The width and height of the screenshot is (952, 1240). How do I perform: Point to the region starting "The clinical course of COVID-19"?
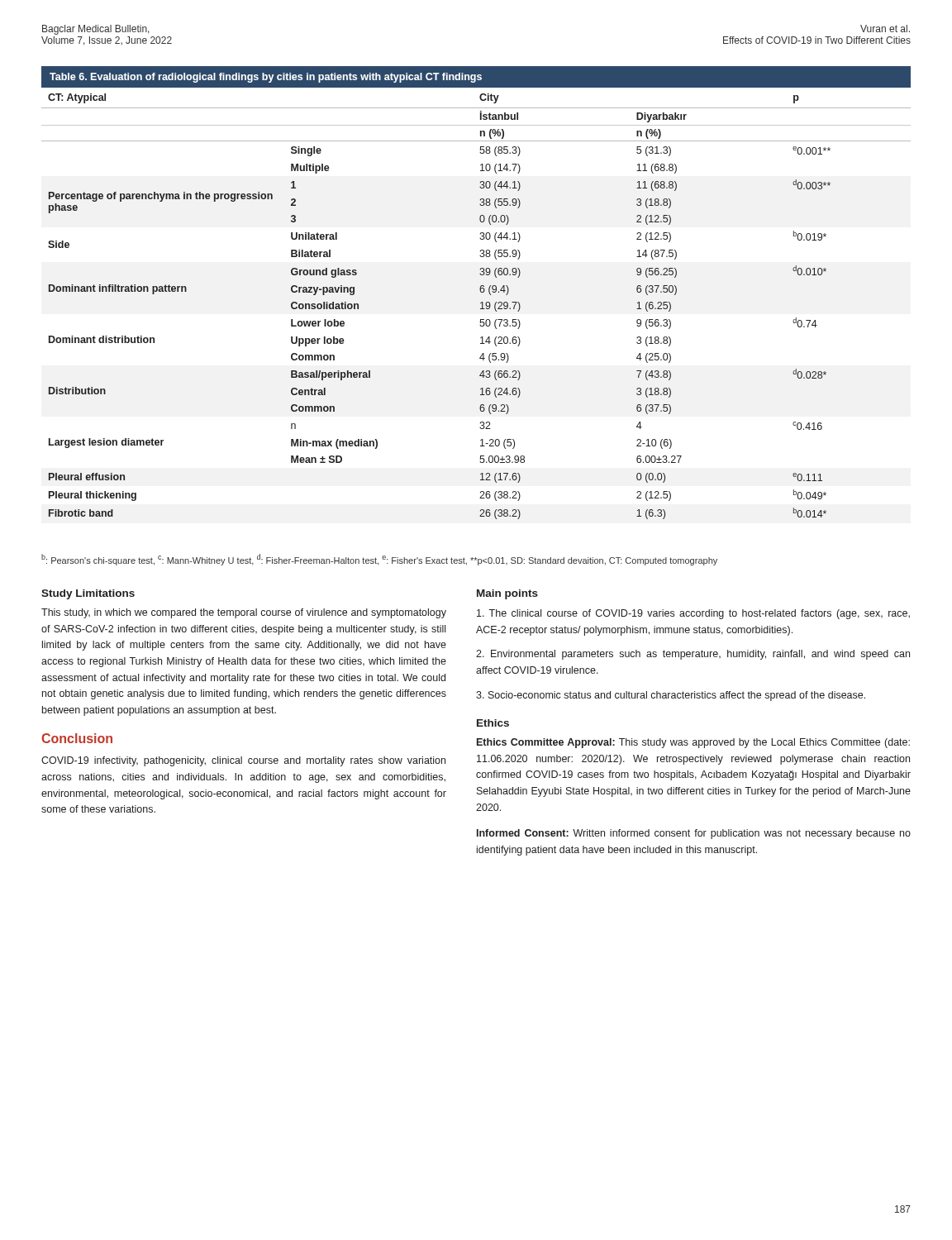693,621
